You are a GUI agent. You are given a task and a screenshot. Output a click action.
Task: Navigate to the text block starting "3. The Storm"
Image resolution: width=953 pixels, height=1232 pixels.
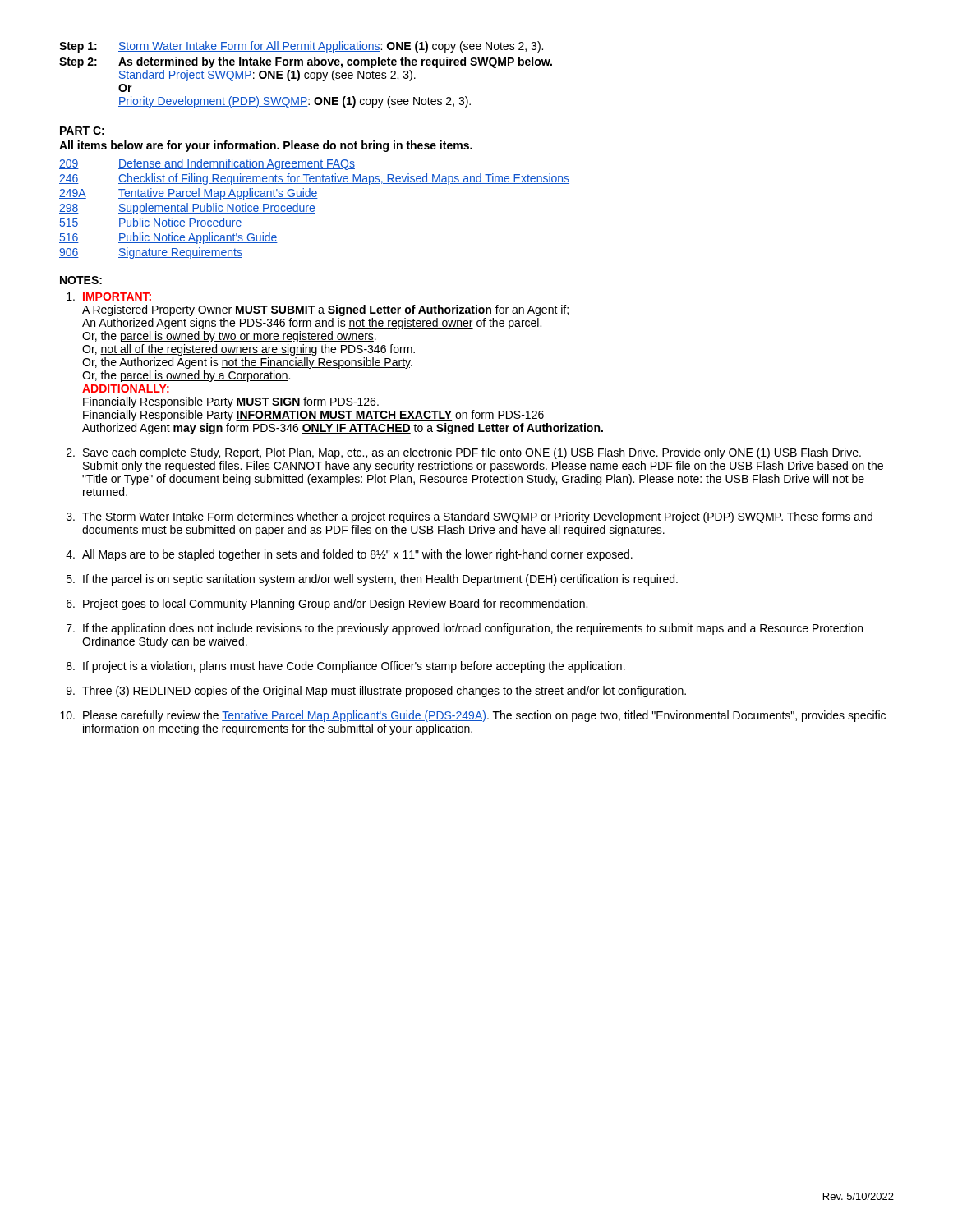tap(476, 523)
